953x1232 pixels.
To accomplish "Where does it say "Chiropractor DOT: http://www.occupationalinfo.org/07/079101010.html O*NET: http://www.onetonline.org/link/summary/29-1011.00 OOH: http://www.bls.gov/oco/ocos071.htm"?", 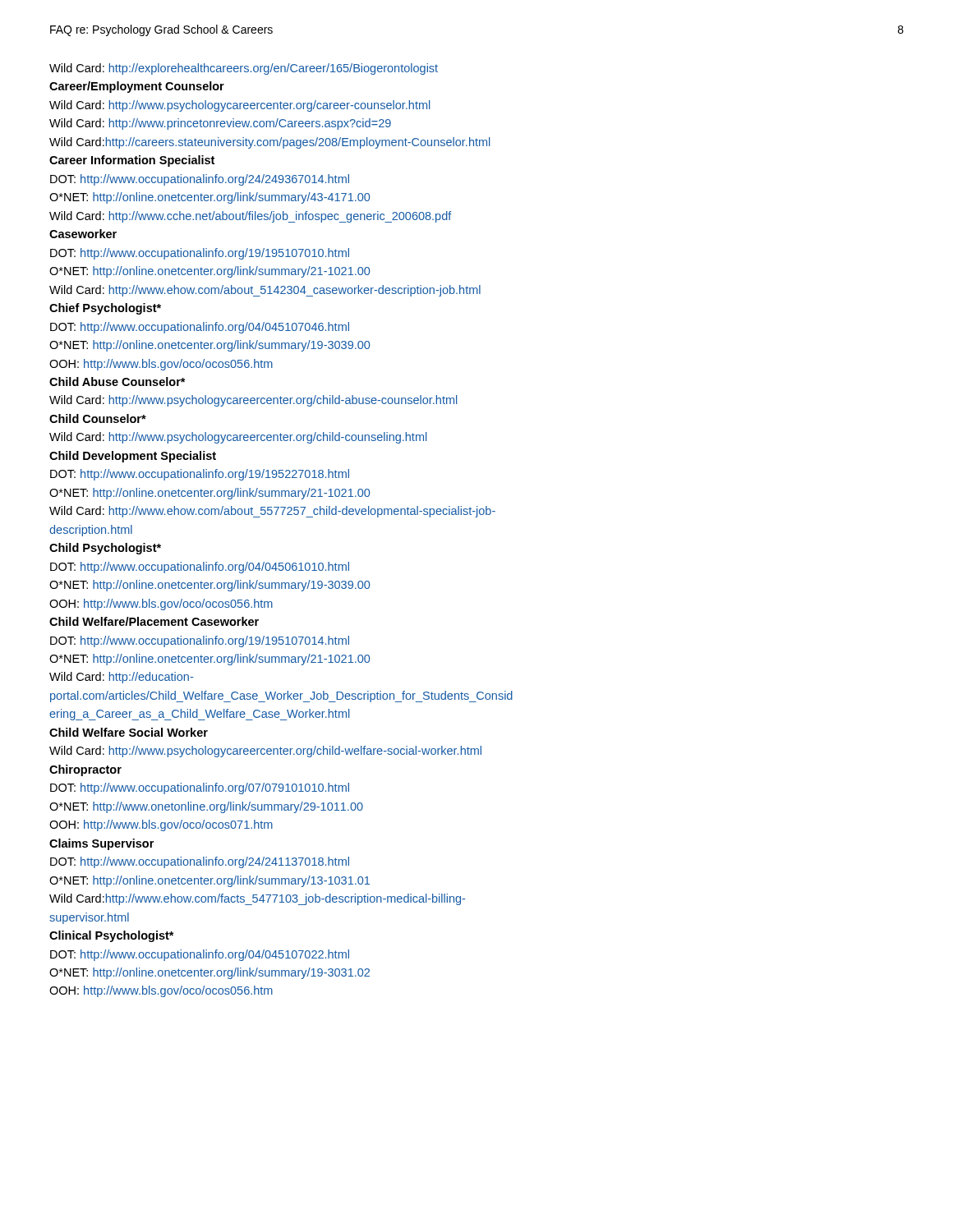I will [85, 770].
